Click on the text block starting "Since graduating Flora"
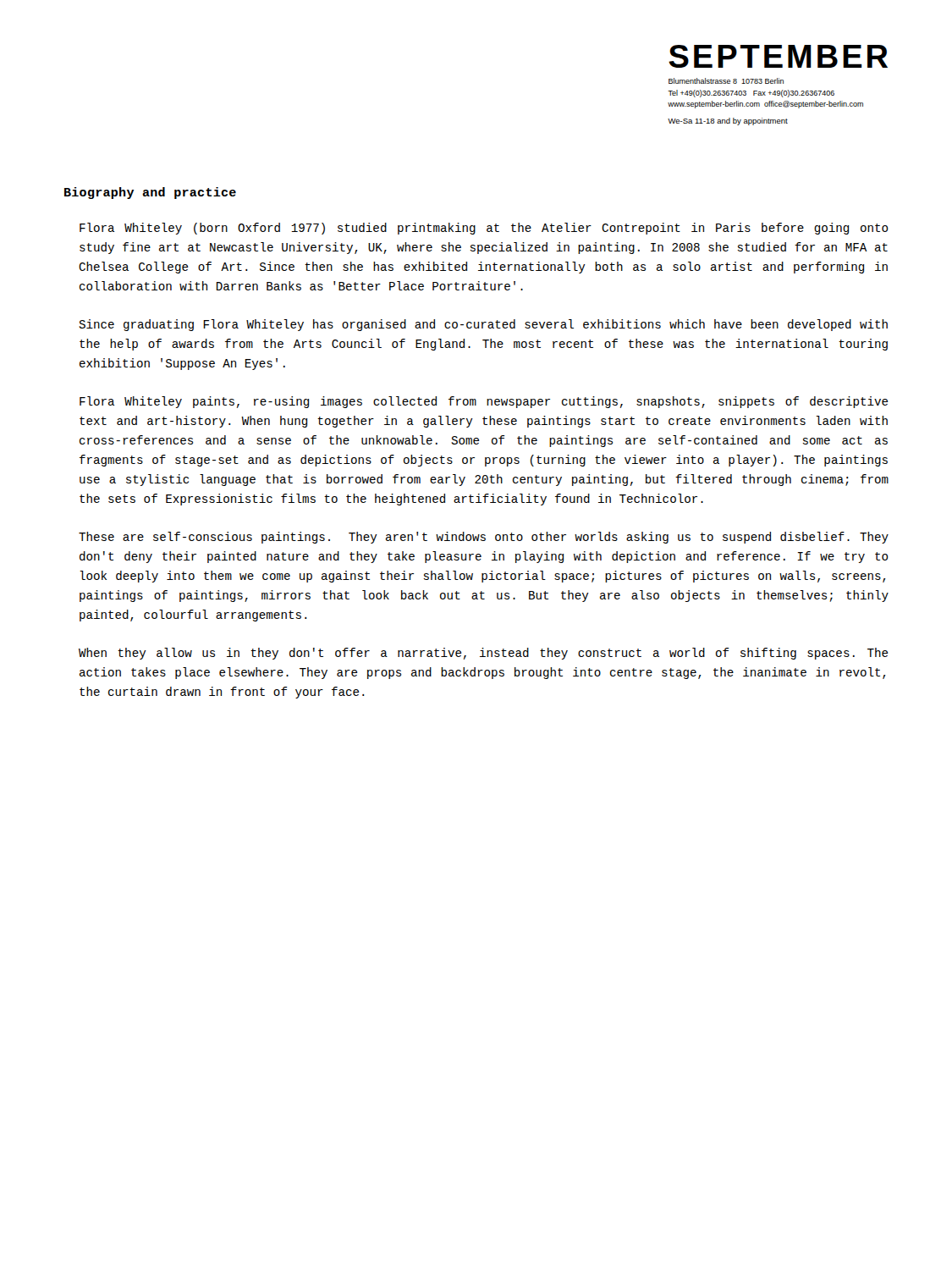The image size is (952, 1270). coord(484,345)
